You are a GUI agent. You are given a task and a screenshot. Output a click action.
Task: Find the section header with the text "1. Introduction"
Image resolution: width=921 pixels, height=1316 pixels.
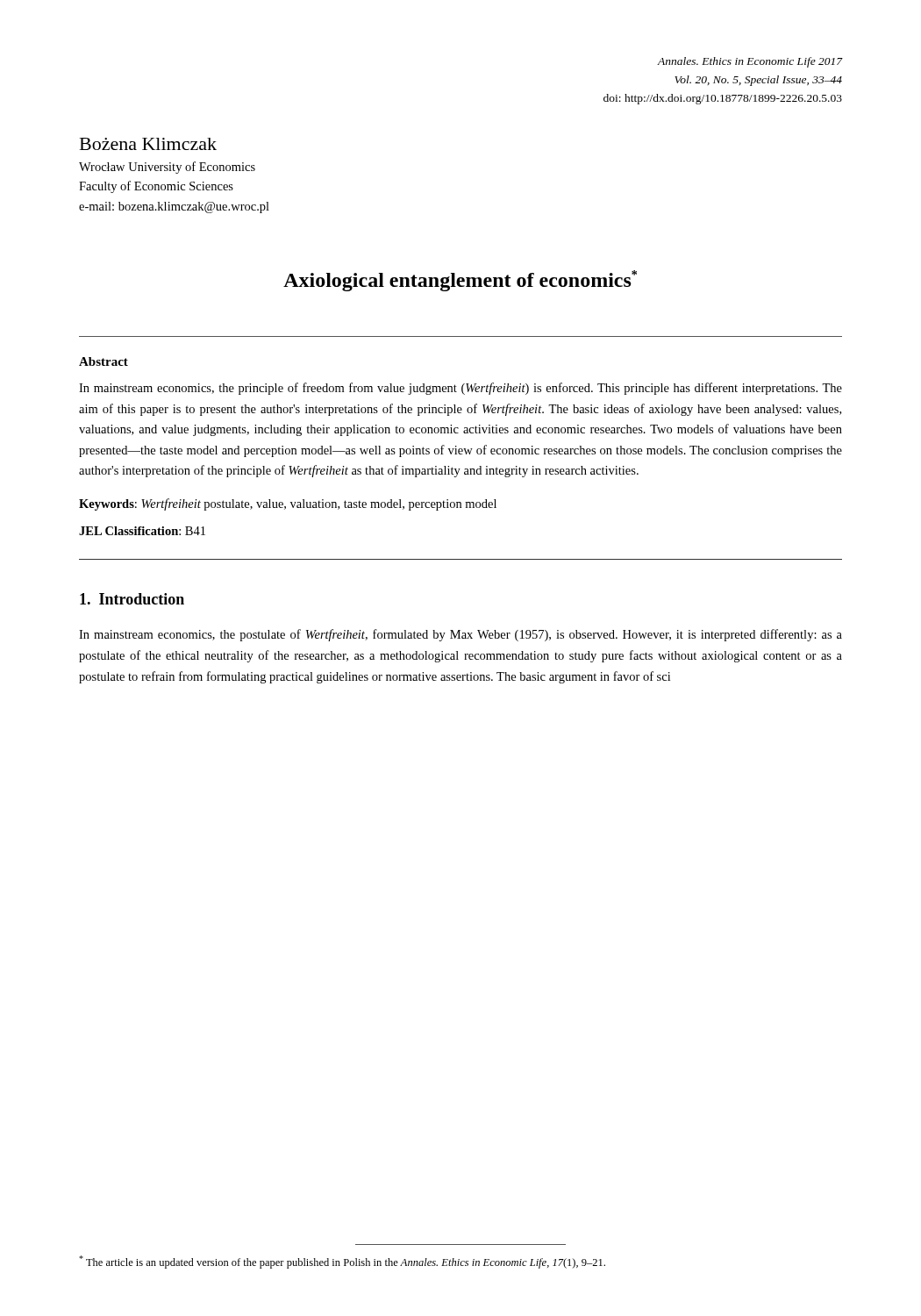pos(132,599)
